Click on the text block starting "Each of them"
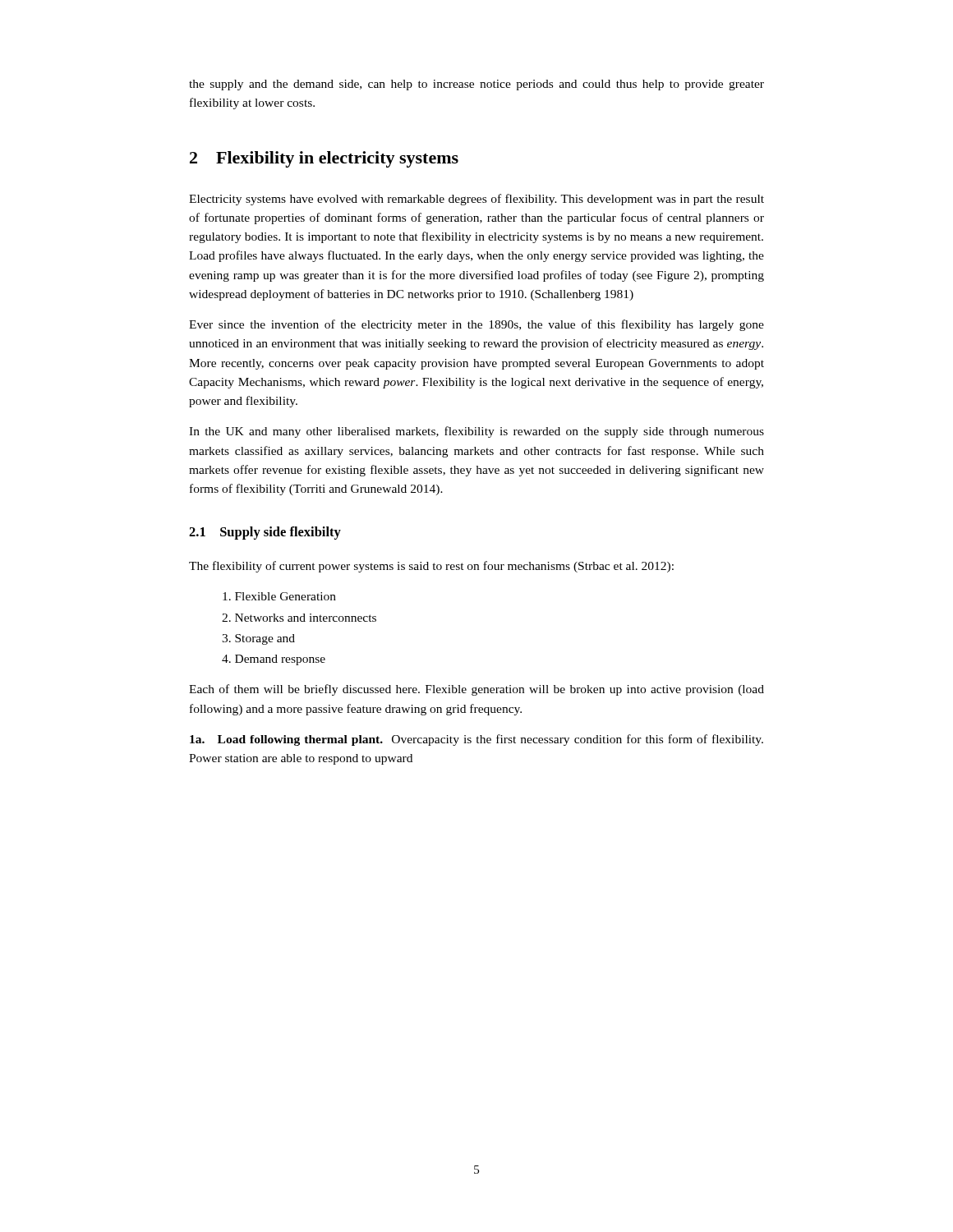 coord(476,698)
